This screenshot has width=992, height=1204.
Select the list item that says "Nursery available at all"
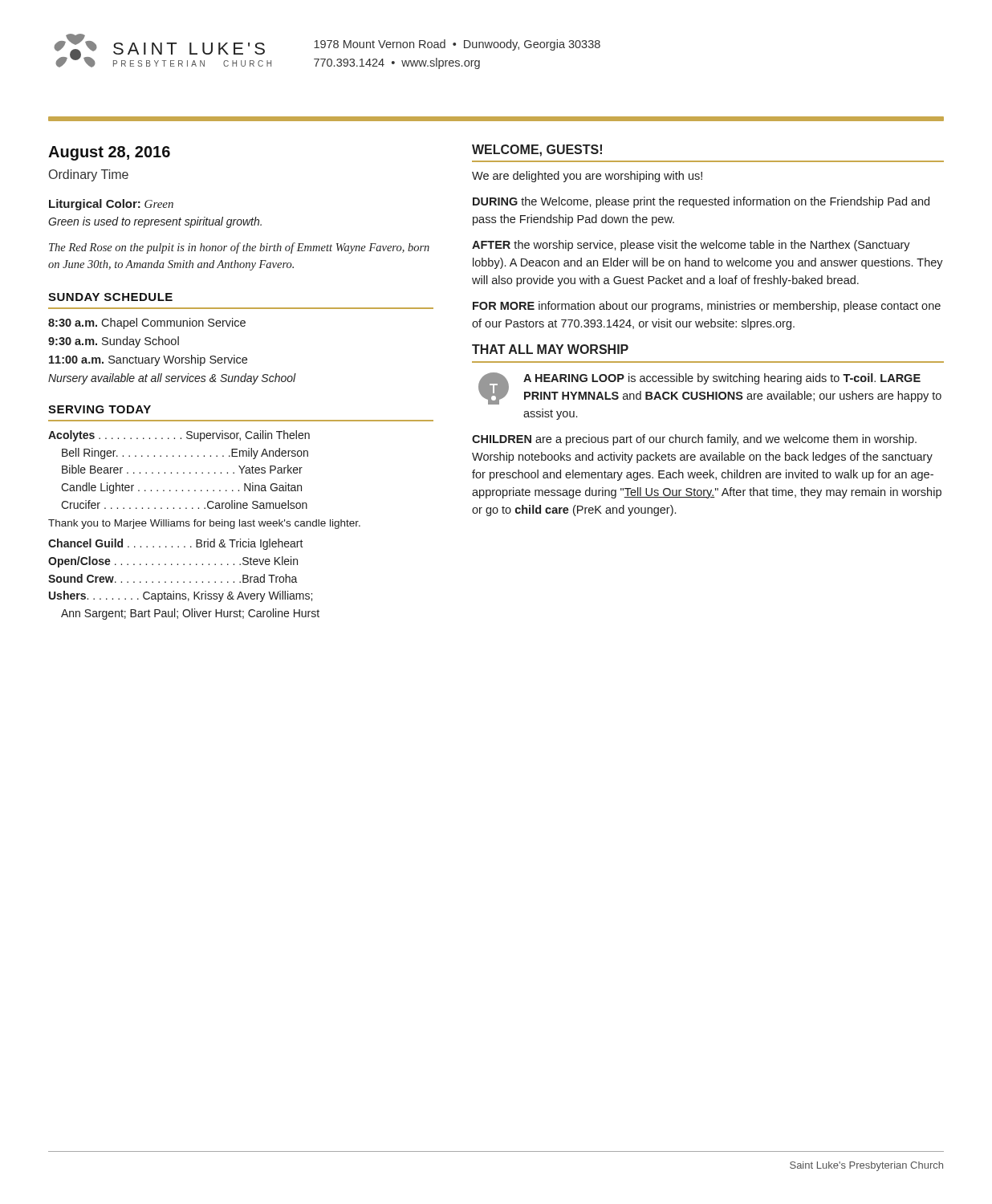[x=172, y=378]
